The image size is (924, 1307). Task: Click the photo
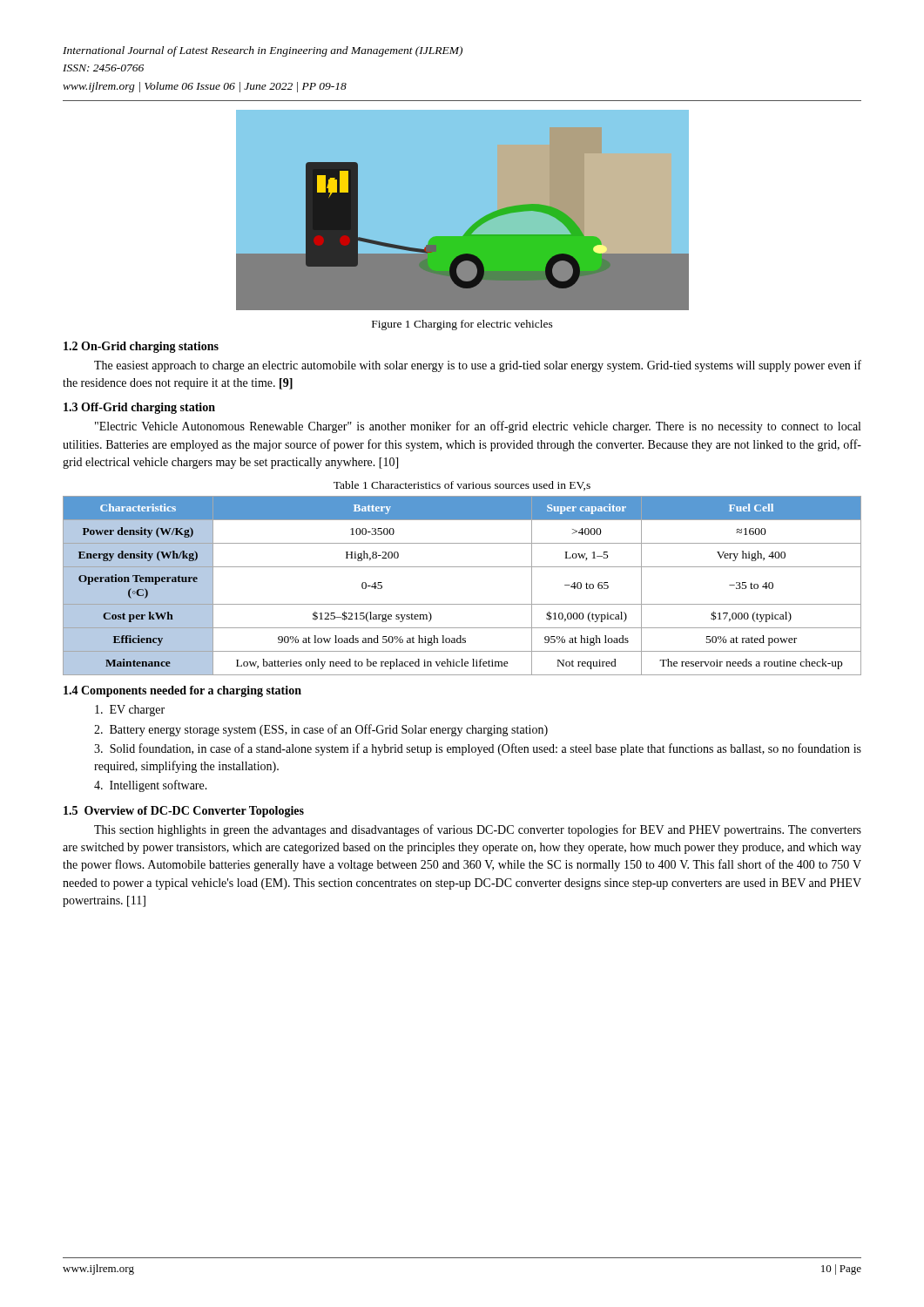coord(462,211)
